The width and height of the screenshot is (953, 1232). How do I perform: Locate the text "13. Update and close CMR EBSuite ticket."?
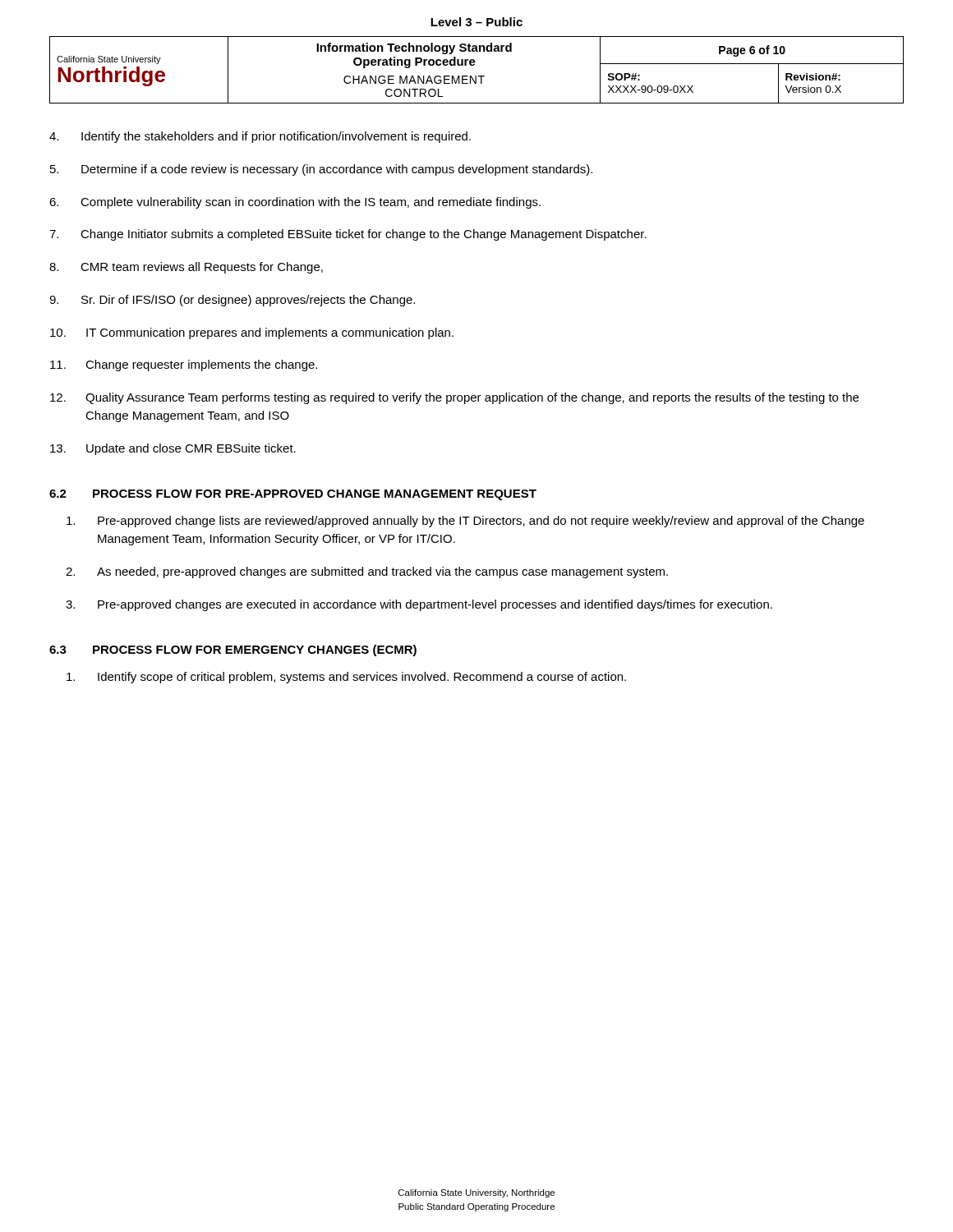pos(173,449)
